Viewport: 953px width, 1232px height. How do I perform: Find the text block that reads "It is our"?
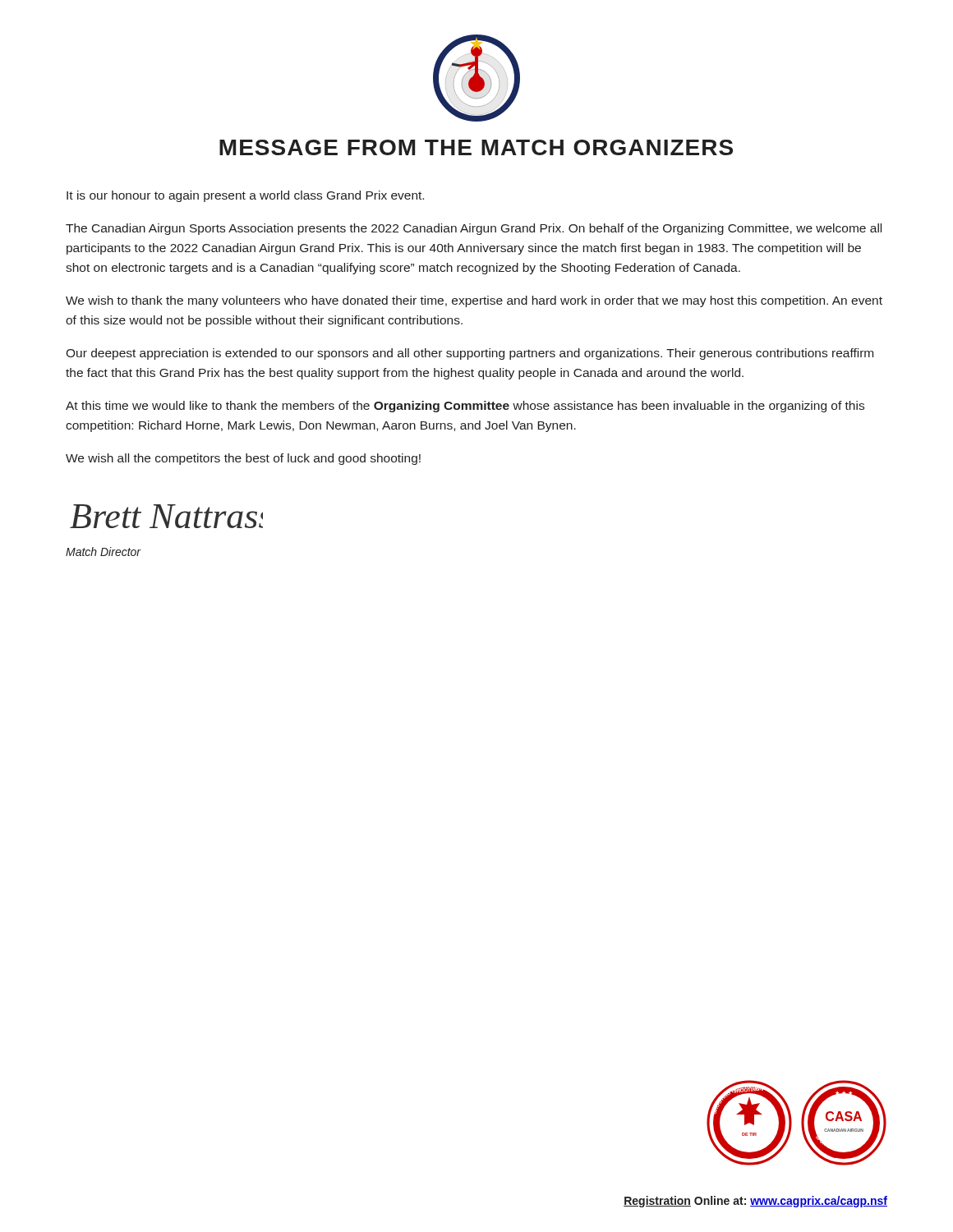click(x=245, y=196)
